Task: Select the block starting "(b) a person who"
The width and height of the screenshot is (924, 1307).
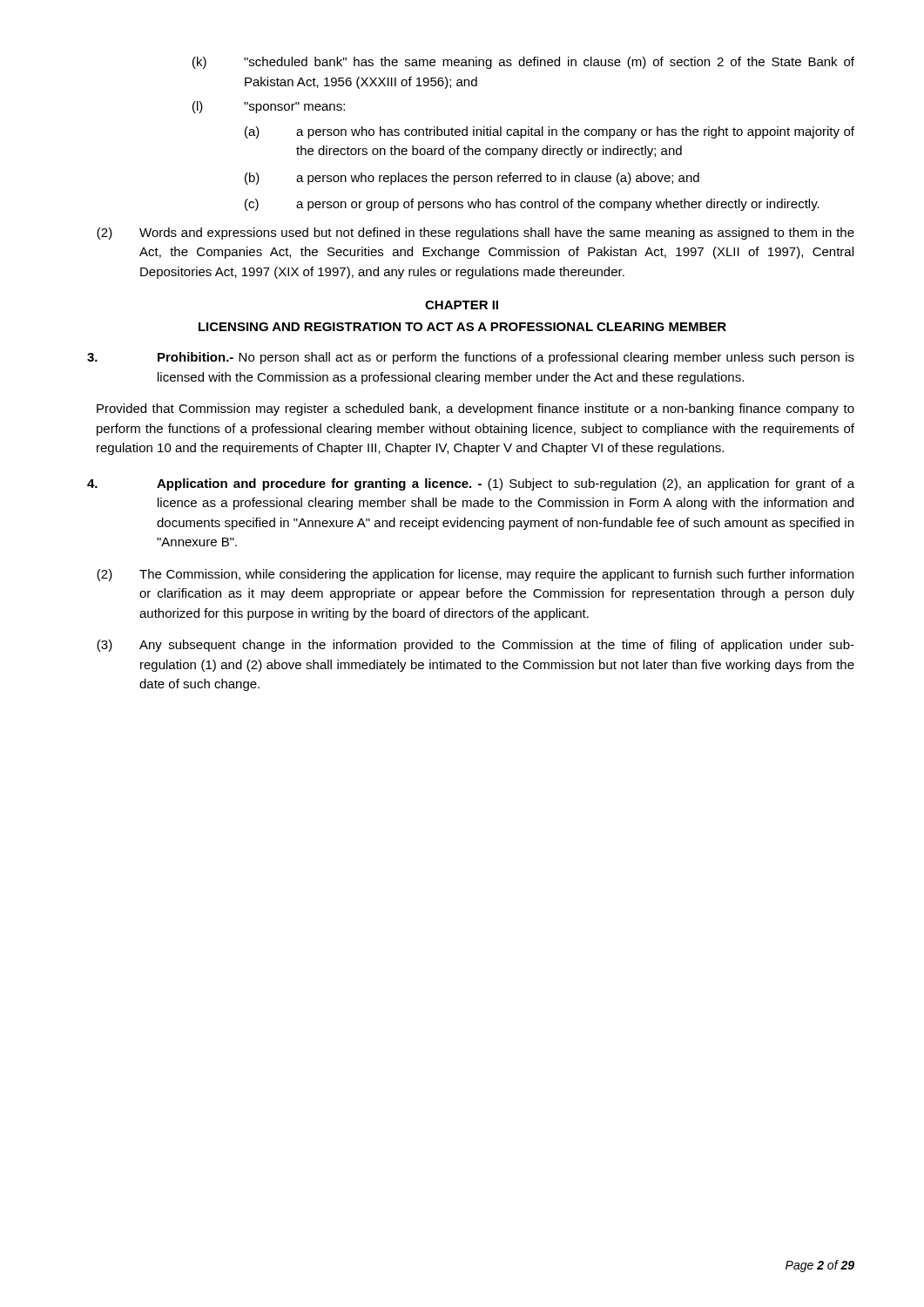Action: [x=549, y=177]
